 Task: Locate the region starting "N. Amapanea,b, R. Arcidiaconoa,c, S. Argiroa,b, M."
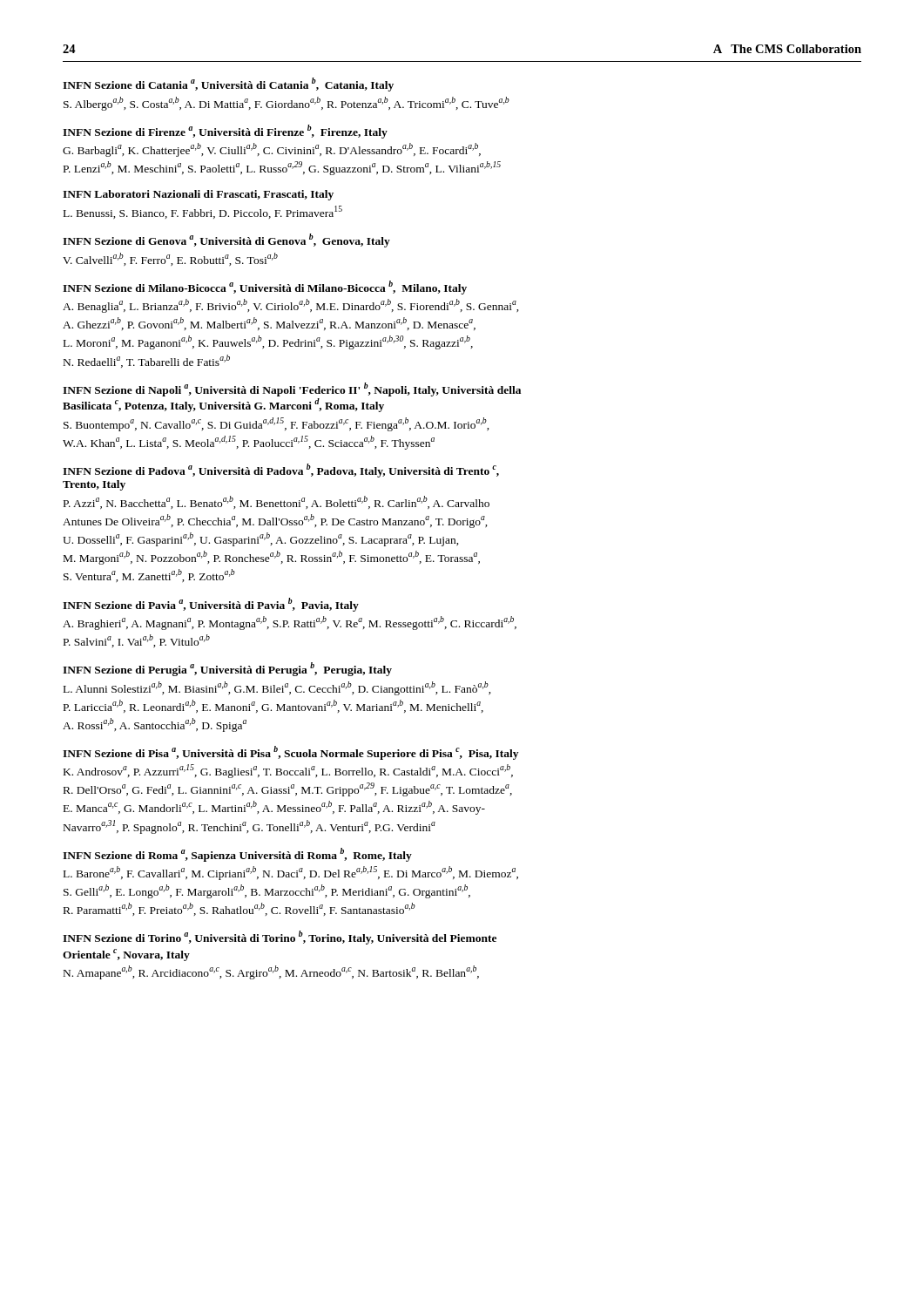[x=271, y=972]
